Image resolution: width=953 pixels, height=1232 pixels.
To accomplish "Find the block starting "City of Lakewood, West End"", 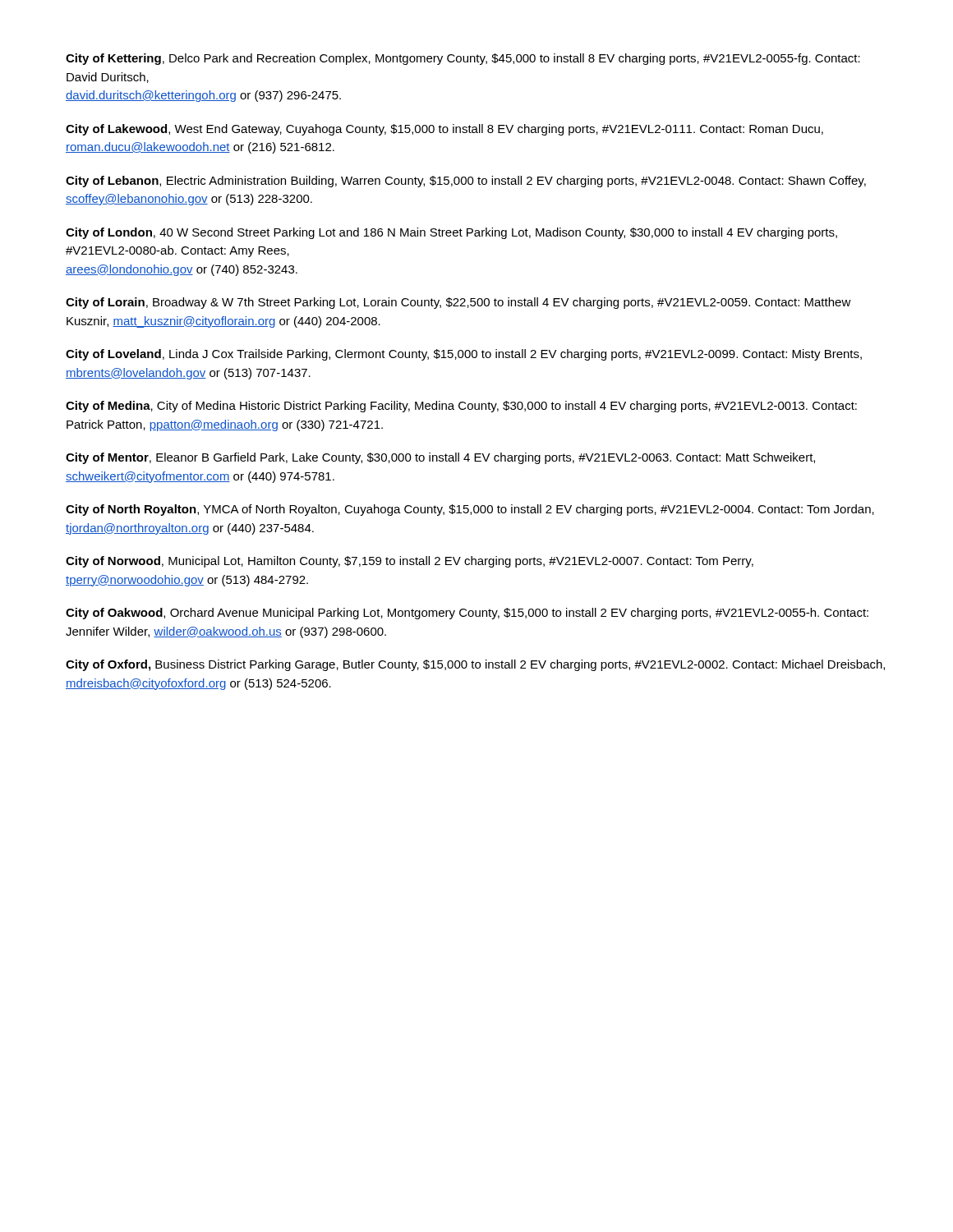I will click(445, 137).
